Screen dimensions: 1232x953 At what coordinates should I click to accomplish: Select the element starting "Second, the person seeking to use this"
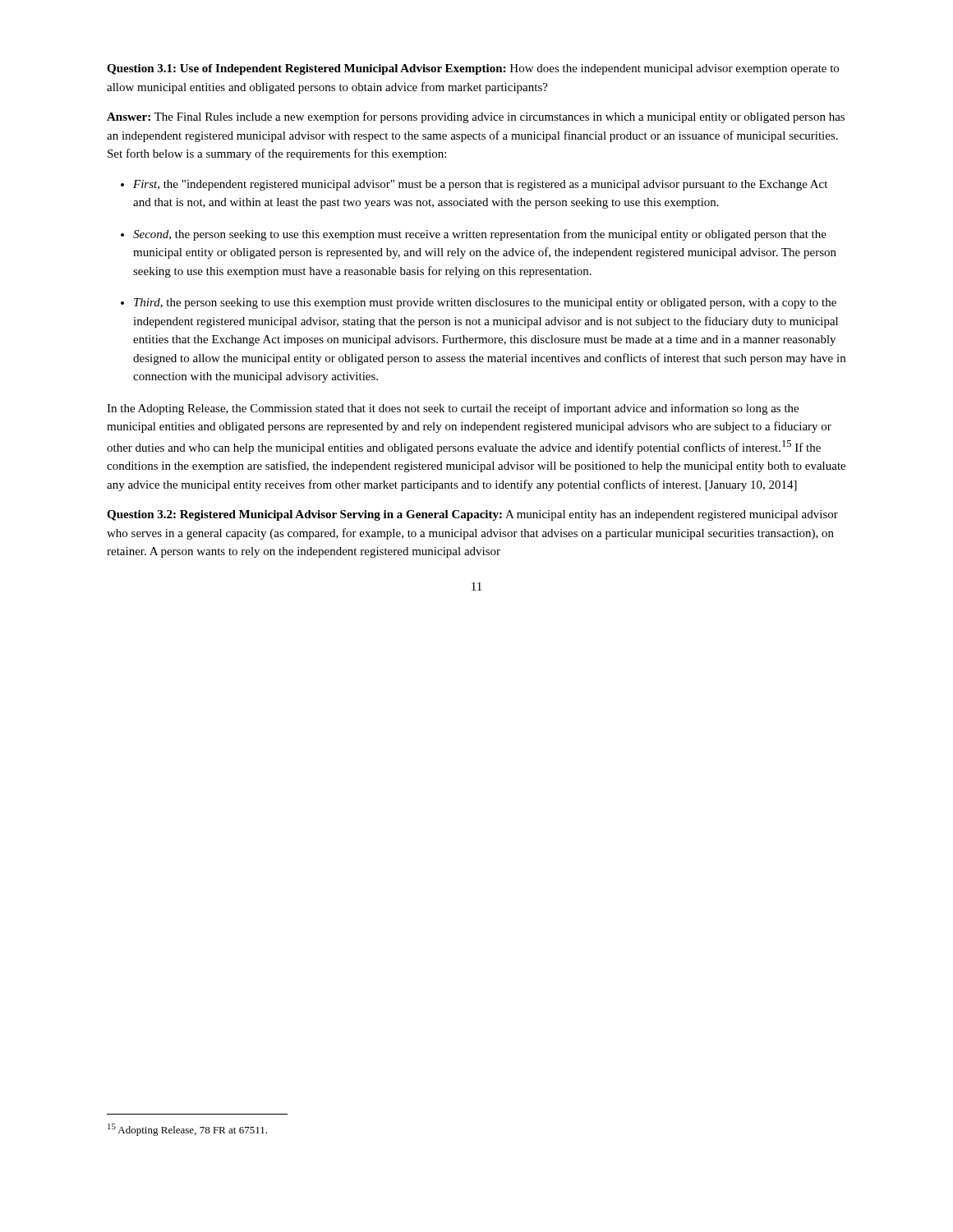(x=490, y=252)
